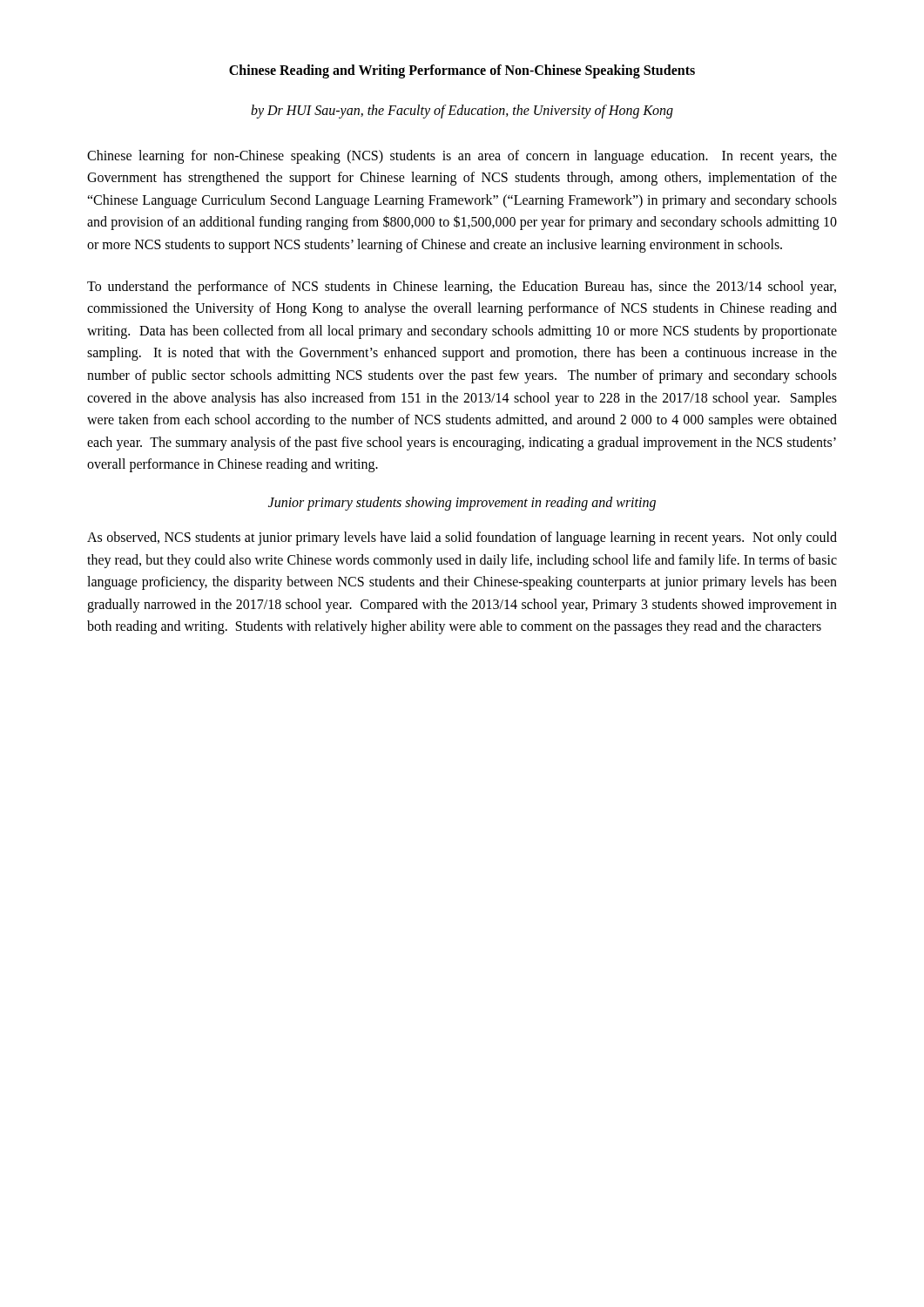The width and height of the screenshot is (924, 1307).
Task: Select the text block that reads "Chinese learning for"
Action: tap(462, 200)
